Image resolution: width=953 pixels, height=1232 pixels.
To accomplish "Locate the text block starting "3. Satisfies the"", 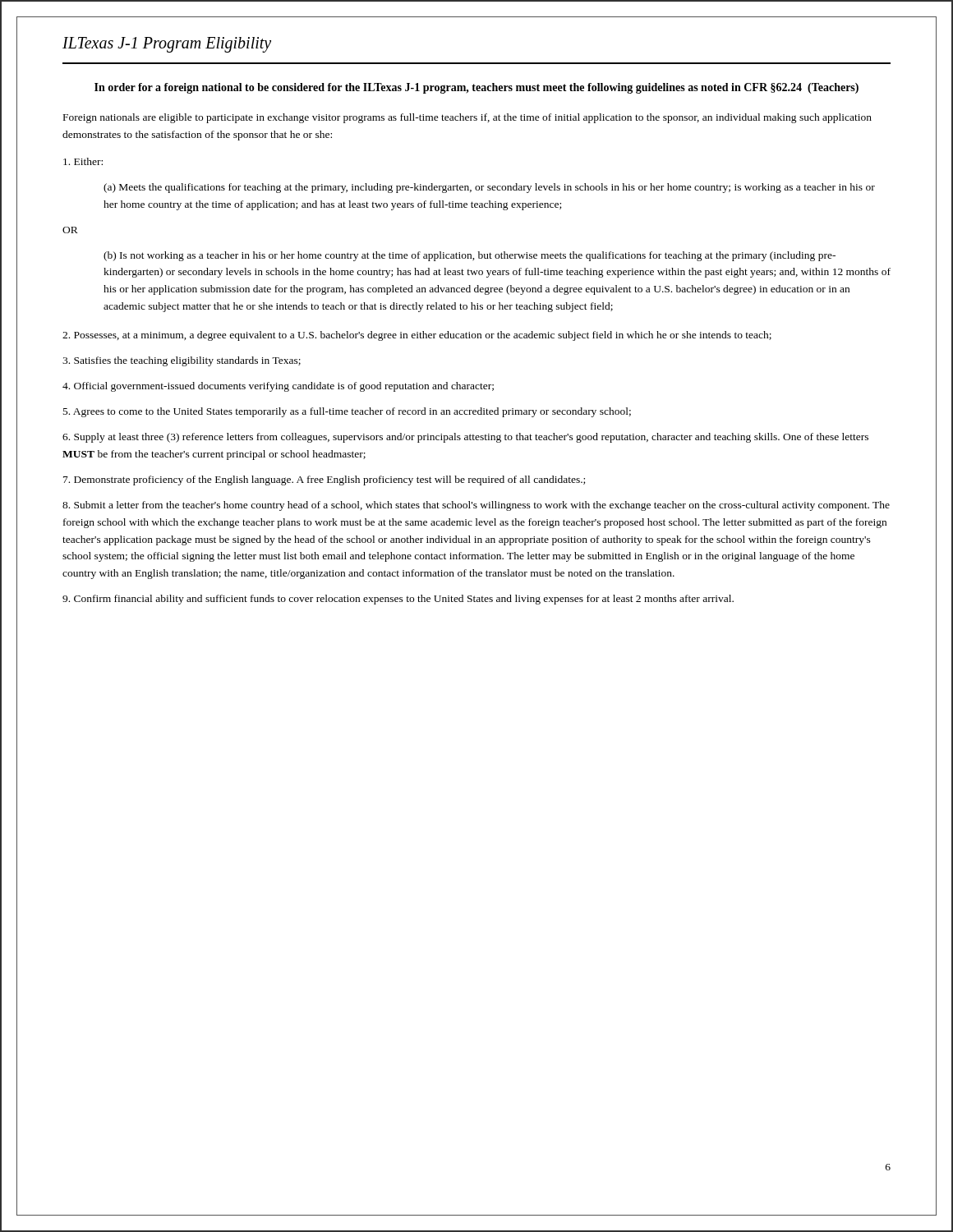I will 182,360.
